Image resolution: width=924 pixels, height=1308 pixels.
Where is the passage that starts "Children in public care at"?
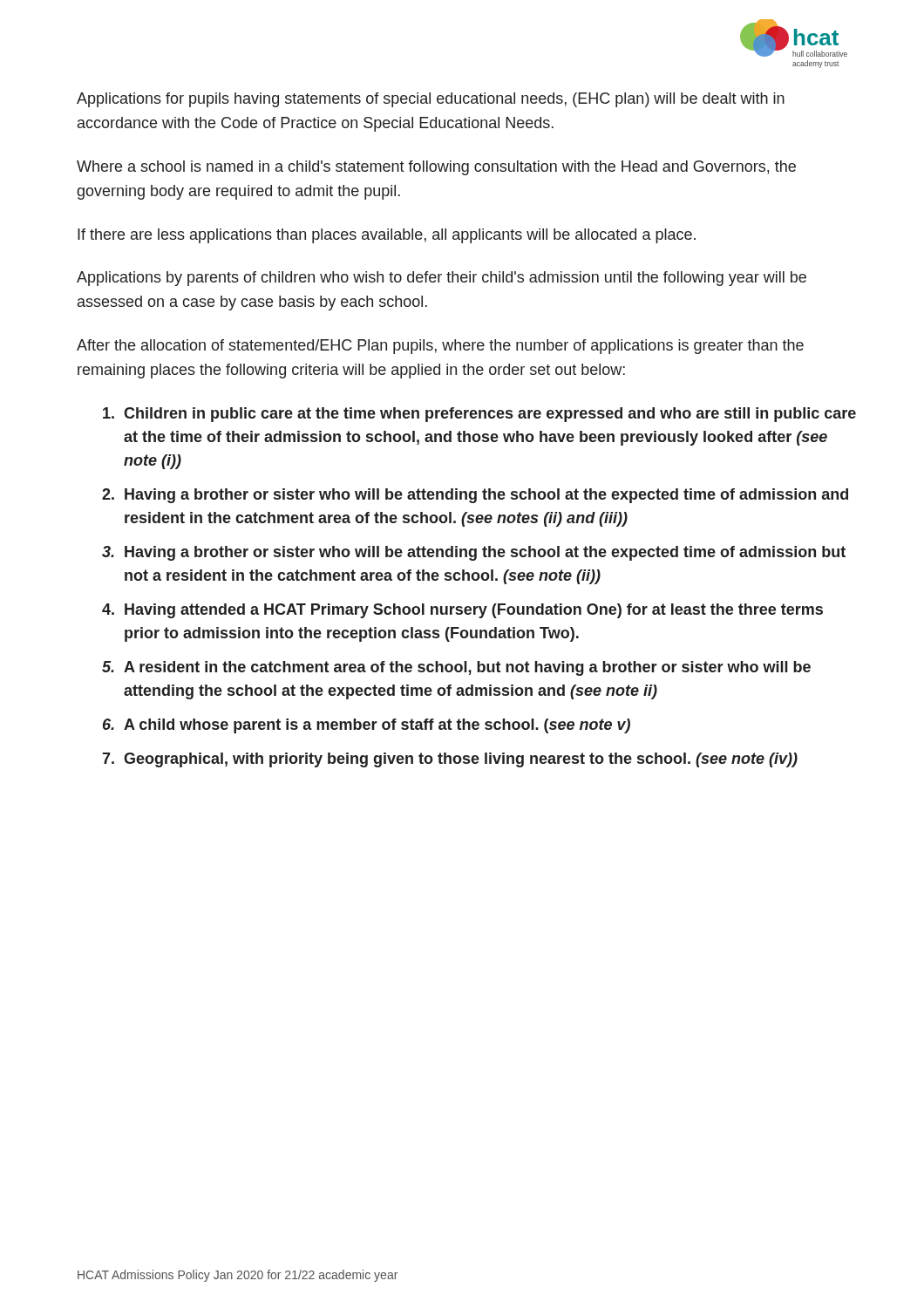470,437
